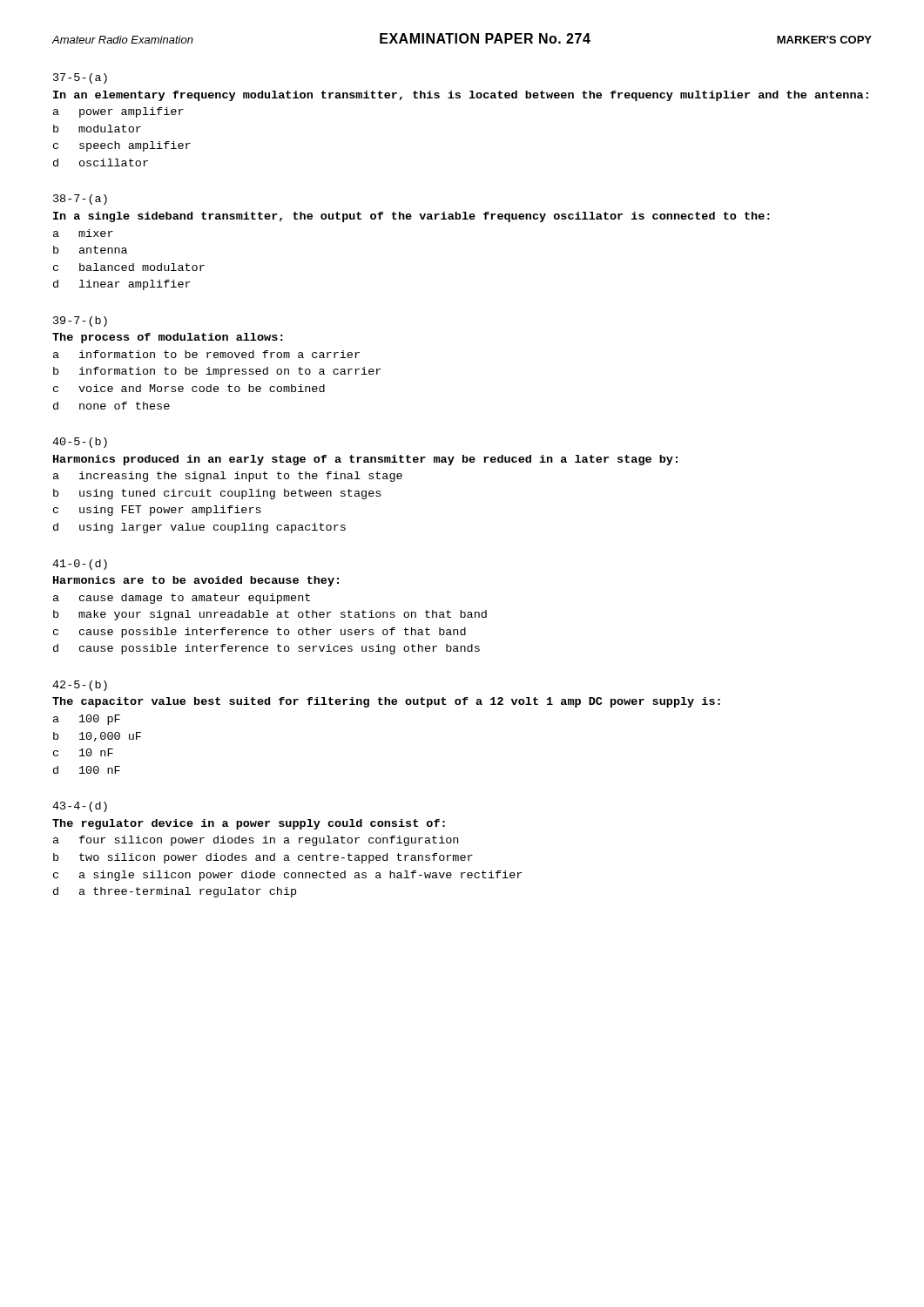Screen dimensions: 1307x924
Task: Locate the text starting "39-7-(b) The process of"
Action: [x=80, y=322]
